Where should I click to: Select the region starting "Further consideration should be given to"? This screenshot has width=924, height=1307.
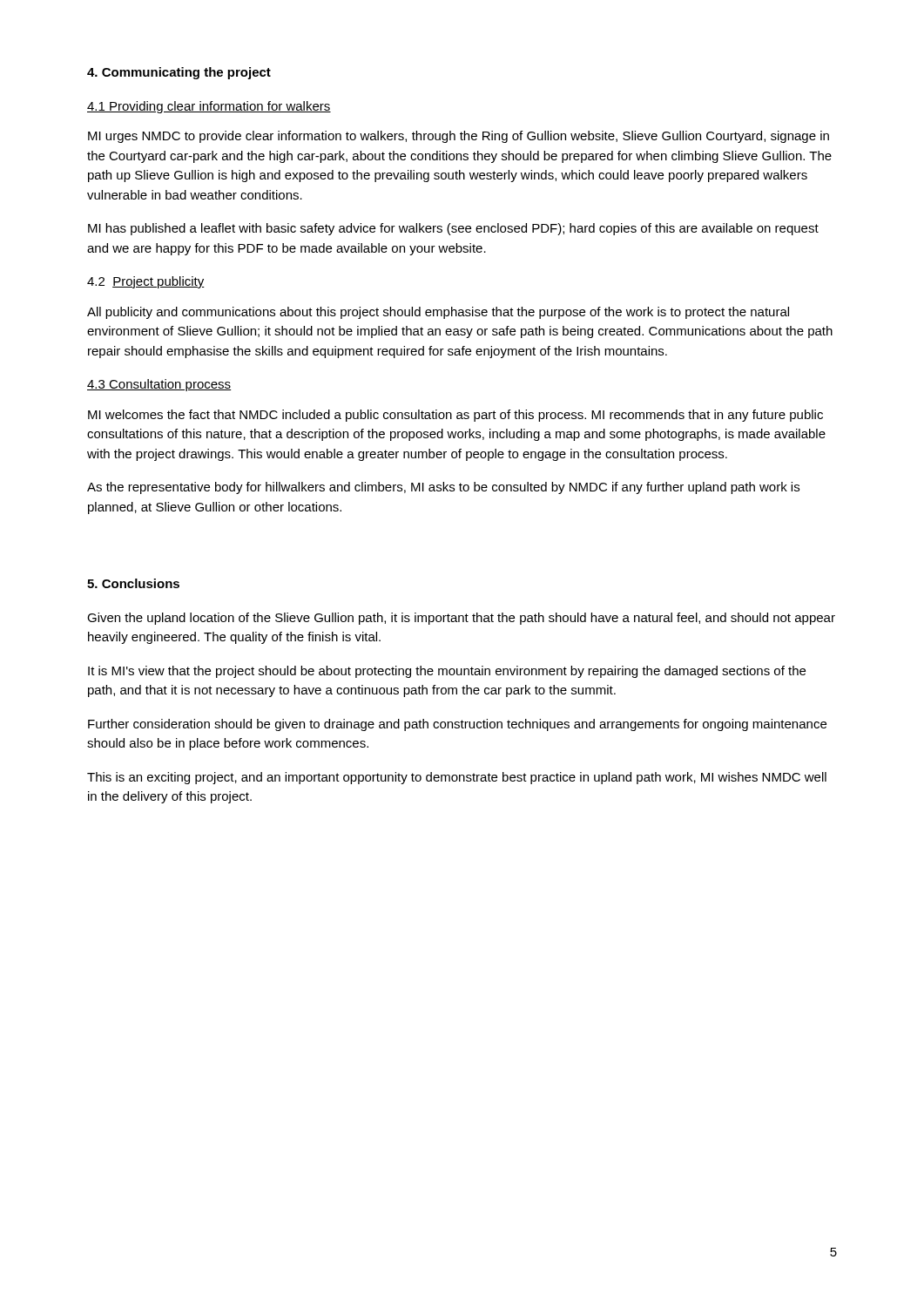(462, 734)
